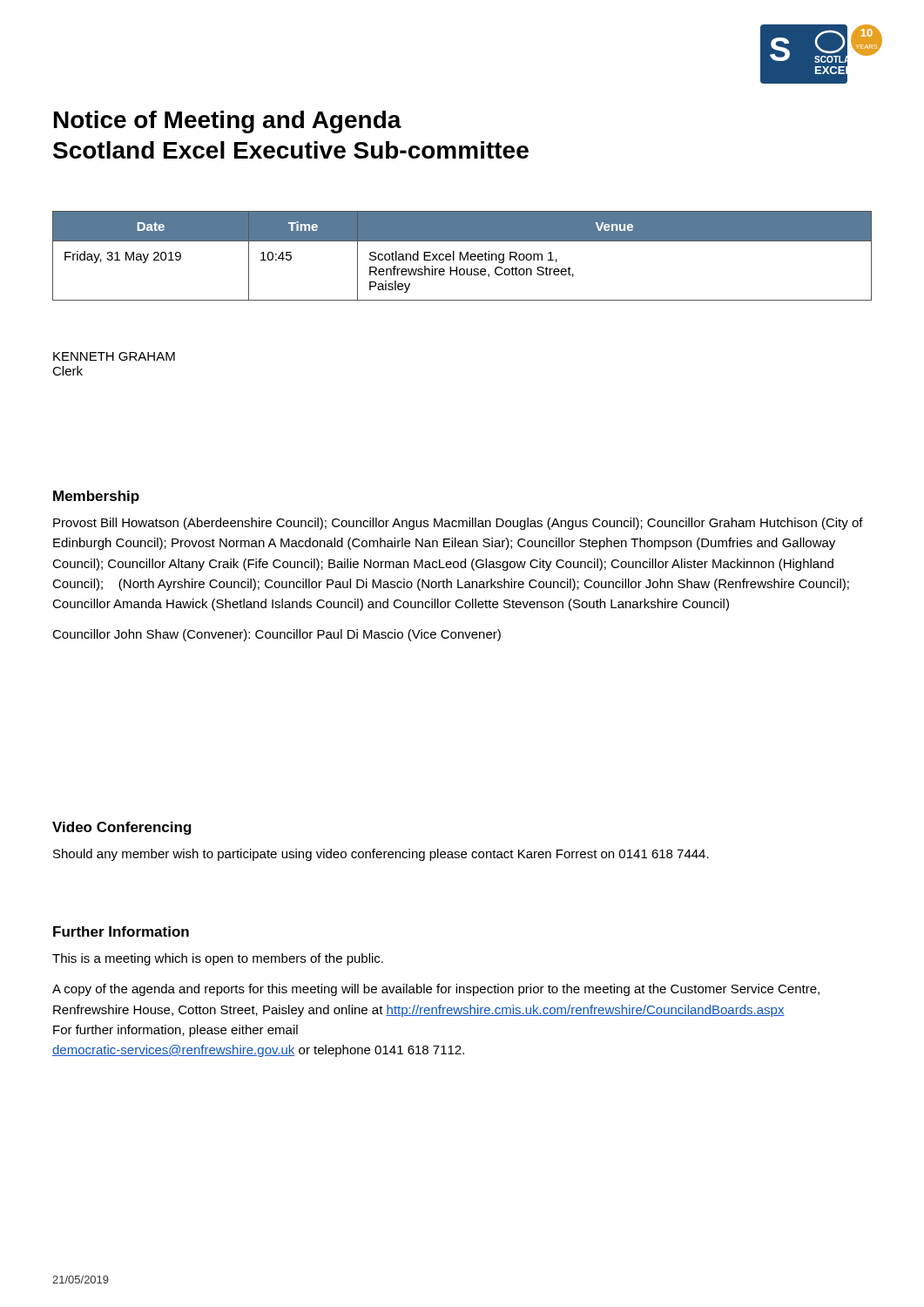Locate the text "Further Information"
Image resolution: width=924 pixels, height=1307 pixels.
tap(121, 931)
